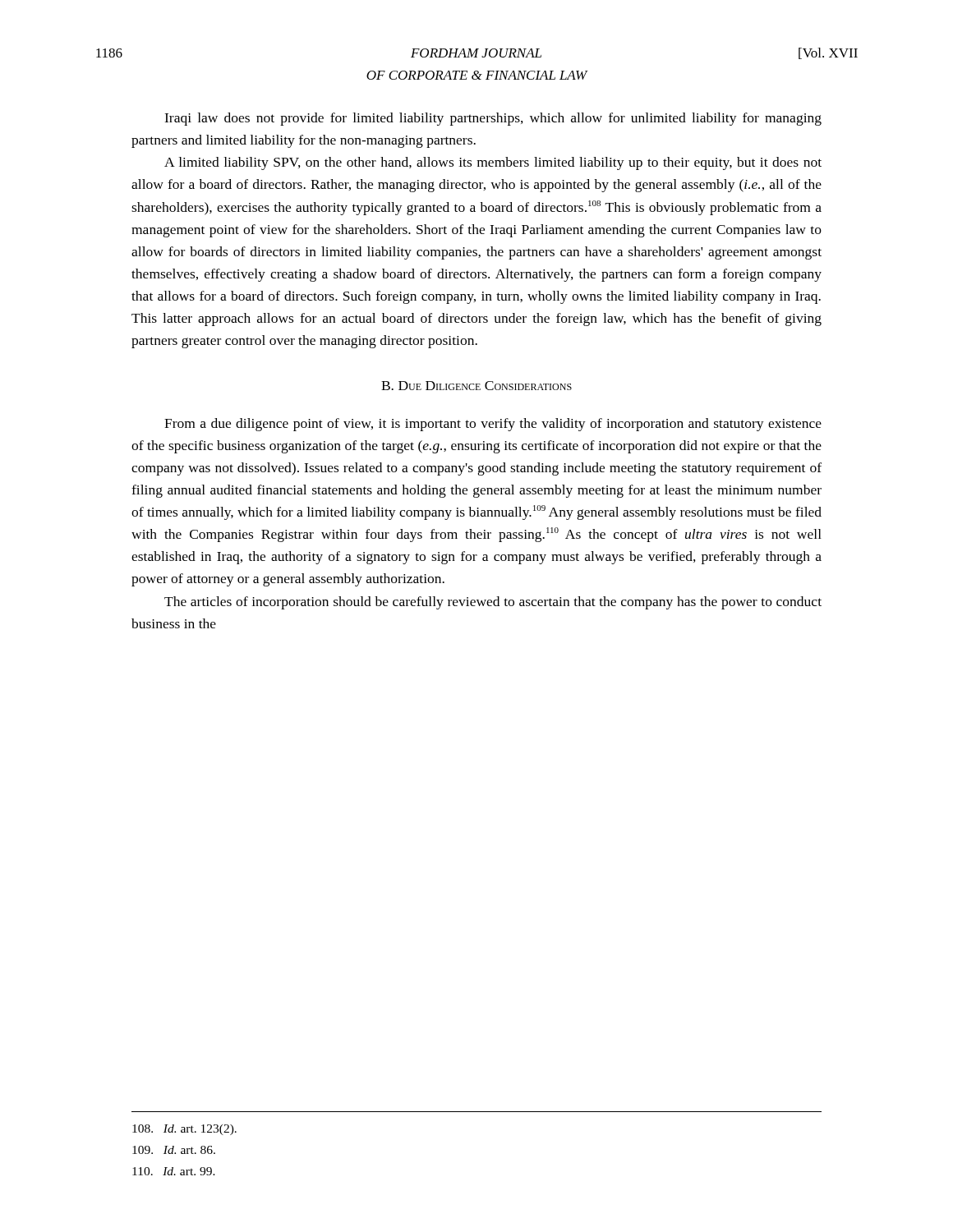953x1232 pixels.
Task: Locate the text "Id. art. 99."
Action: coord(173,1171)
